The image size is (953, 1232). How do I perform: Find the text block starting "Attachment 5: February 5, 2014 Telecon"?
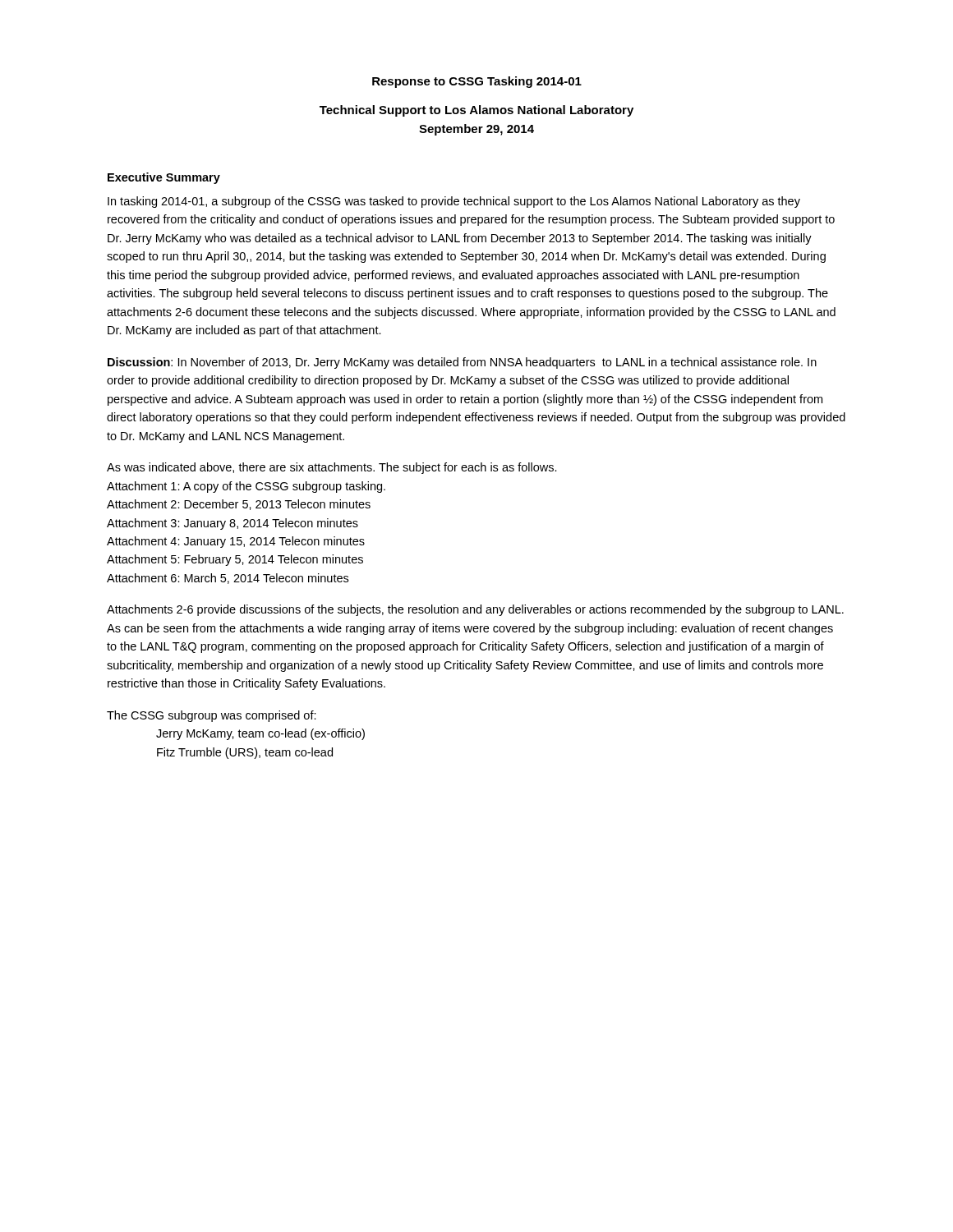235,560
